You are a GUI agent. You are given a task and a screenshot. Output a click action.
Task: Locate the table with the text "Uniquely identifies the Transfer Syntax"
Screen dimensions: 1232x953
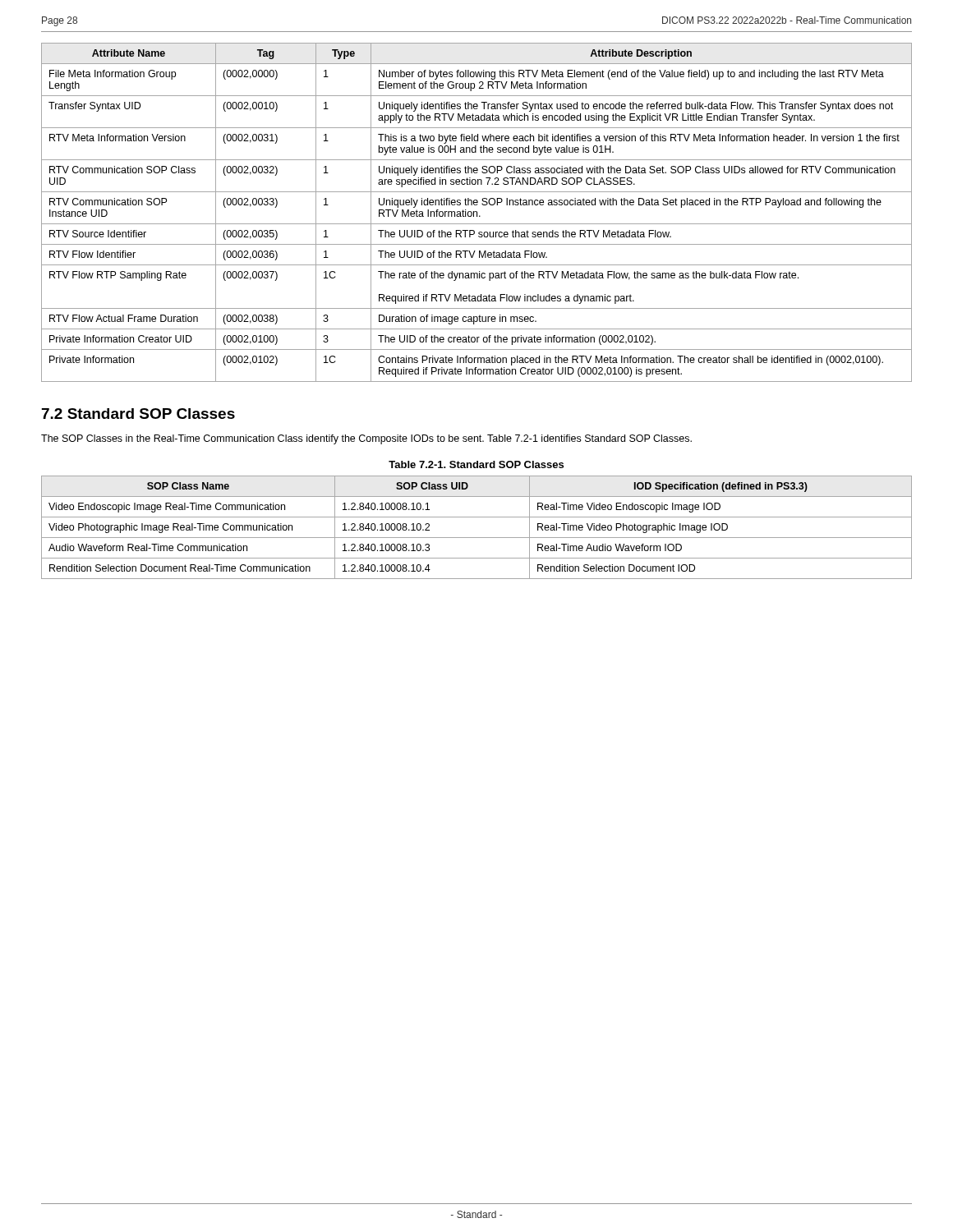(476, 212)
